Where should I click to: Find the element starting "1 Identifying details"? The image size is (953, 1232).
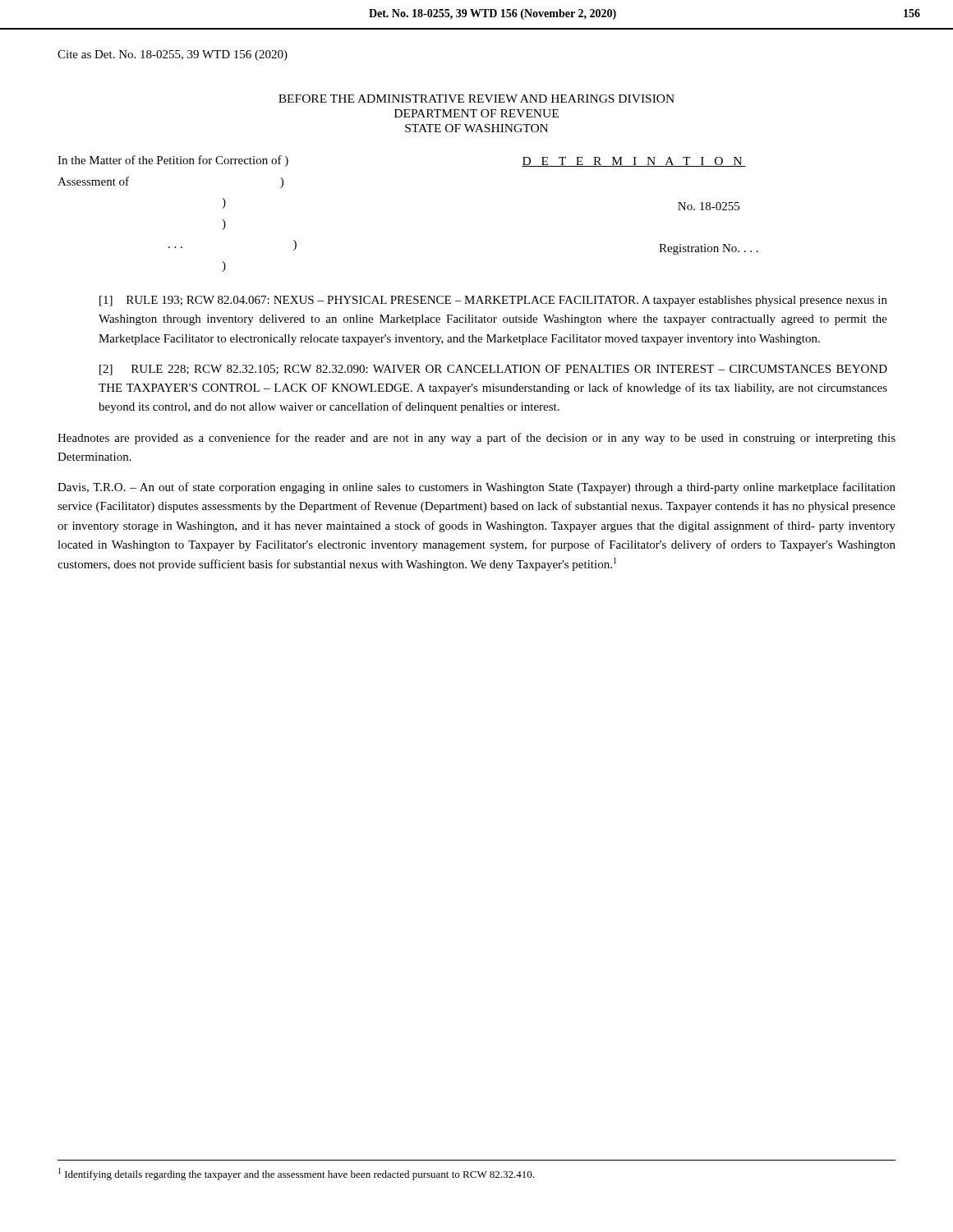click(476, 1174)
